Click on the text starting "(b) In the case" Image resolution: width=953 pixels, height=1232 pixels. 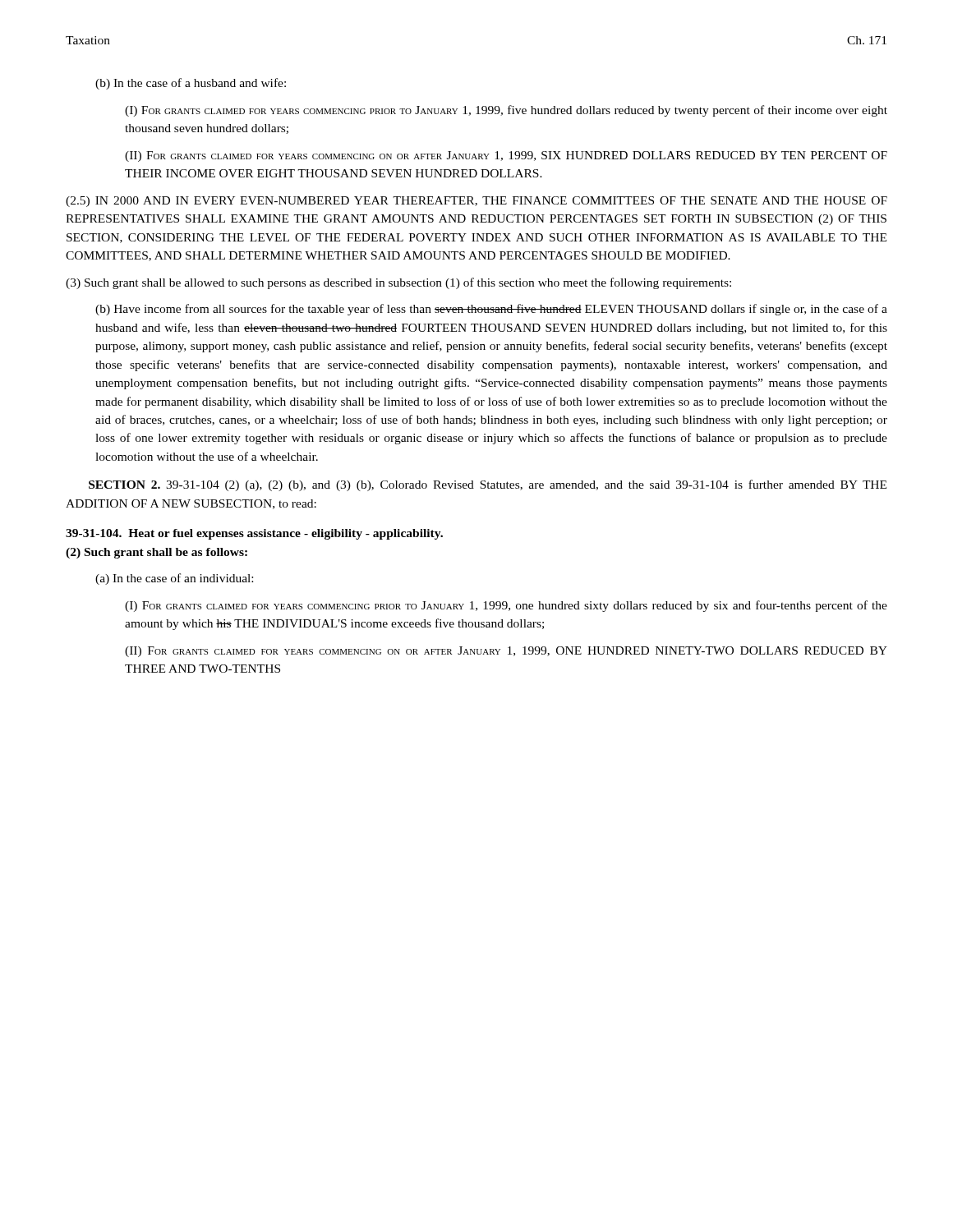[191, 84]
